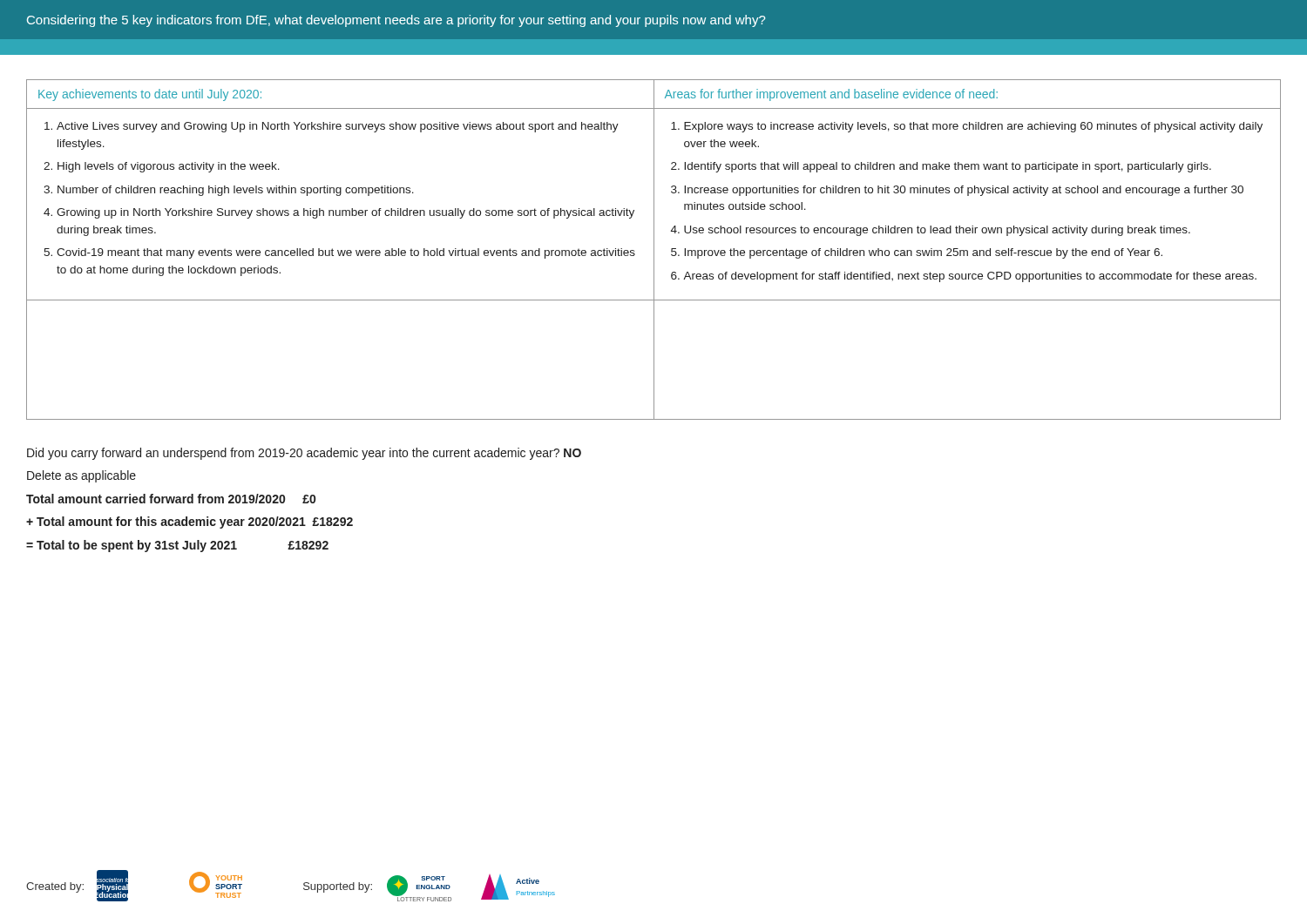Viewport: 1307px width, 924px height.
Task: Click on the region starting "Did you carry forward"
Action: click(304, 454)
